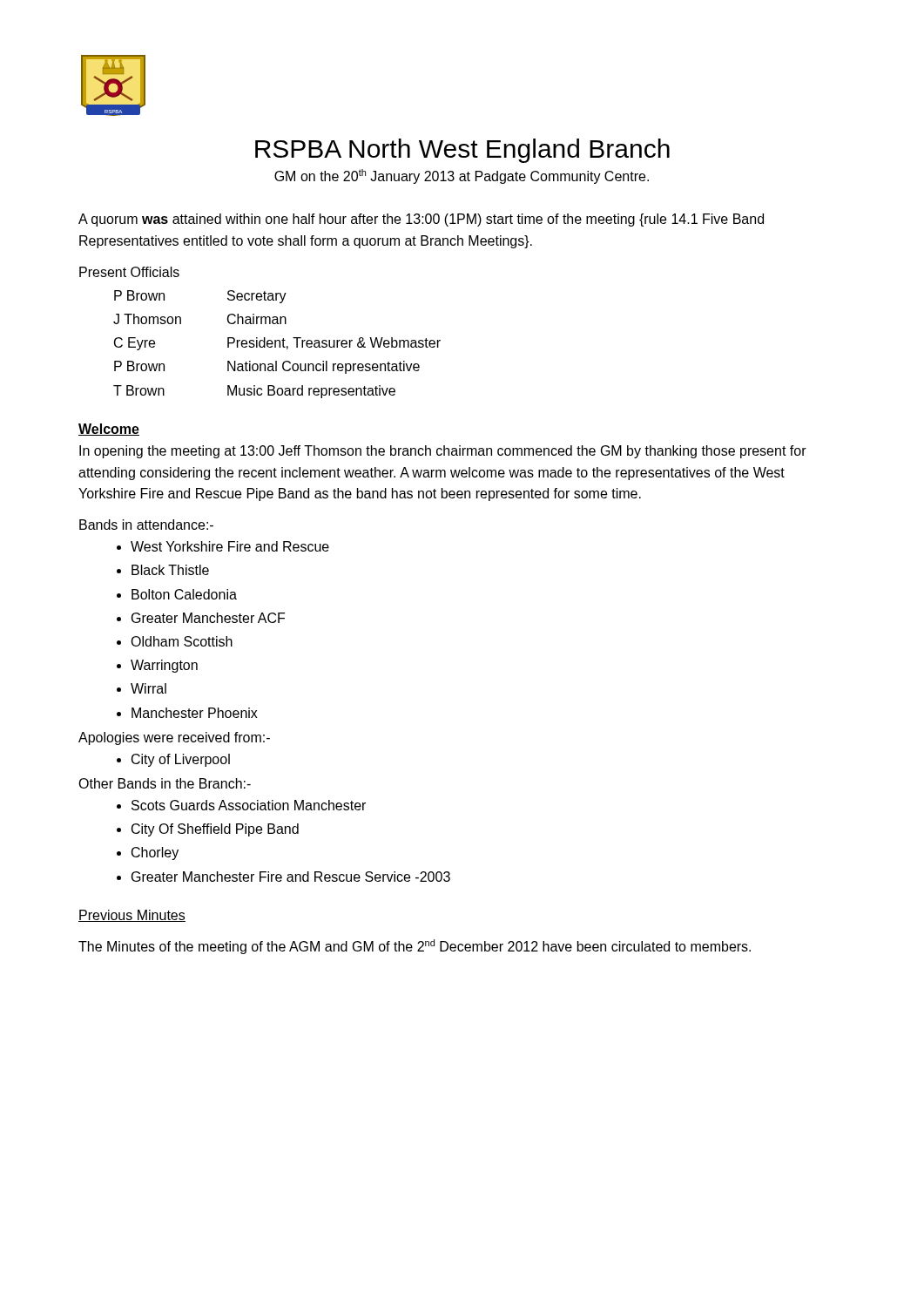Navigate to the region starting "In opening the meeting at 13:00 Jeff Thomson"
The image size is (924, 1307).
coord(442,472)
